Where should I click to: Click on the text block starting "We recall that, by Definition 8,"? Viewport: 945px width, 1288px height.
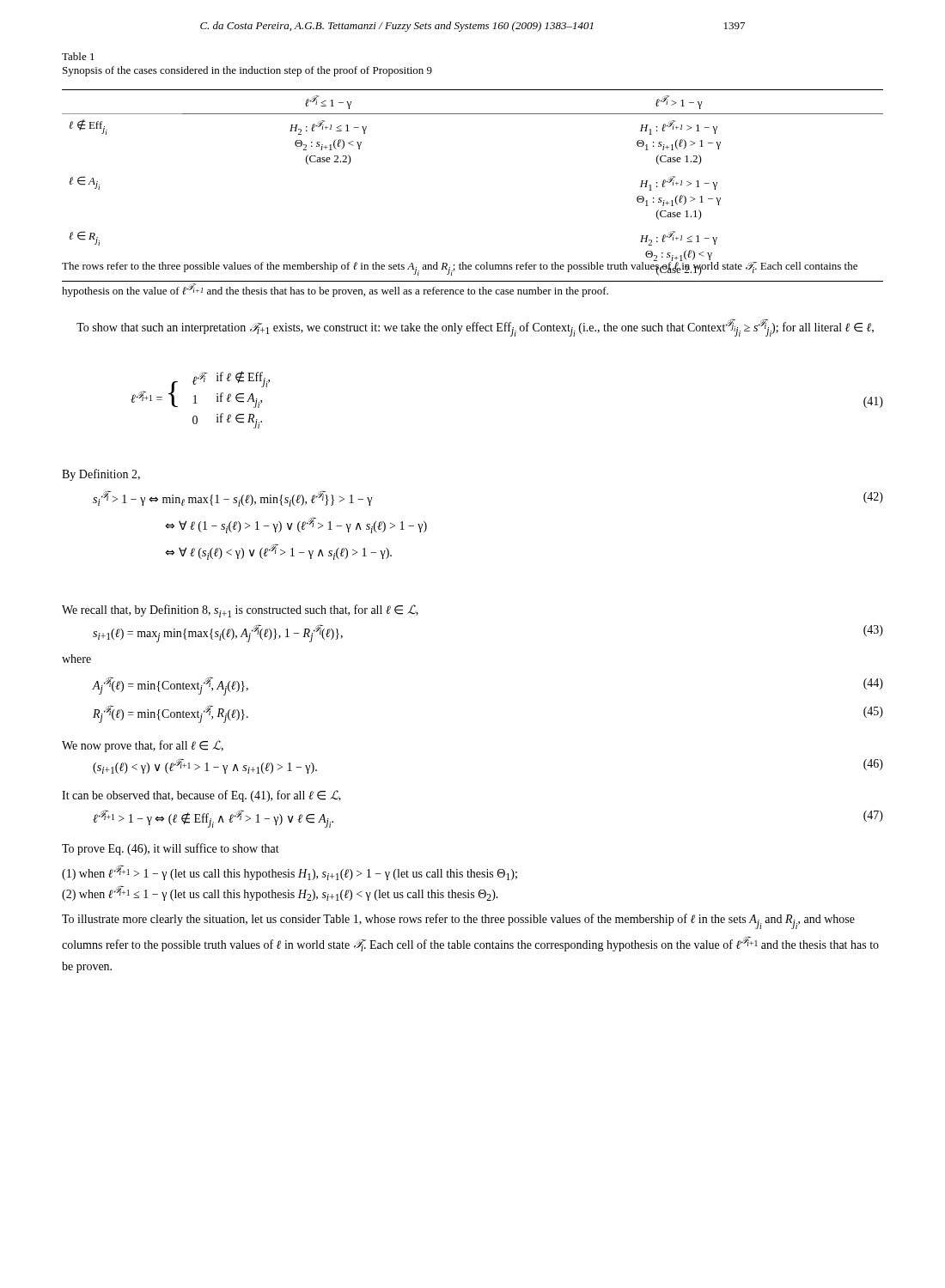[x=240, y=612]
